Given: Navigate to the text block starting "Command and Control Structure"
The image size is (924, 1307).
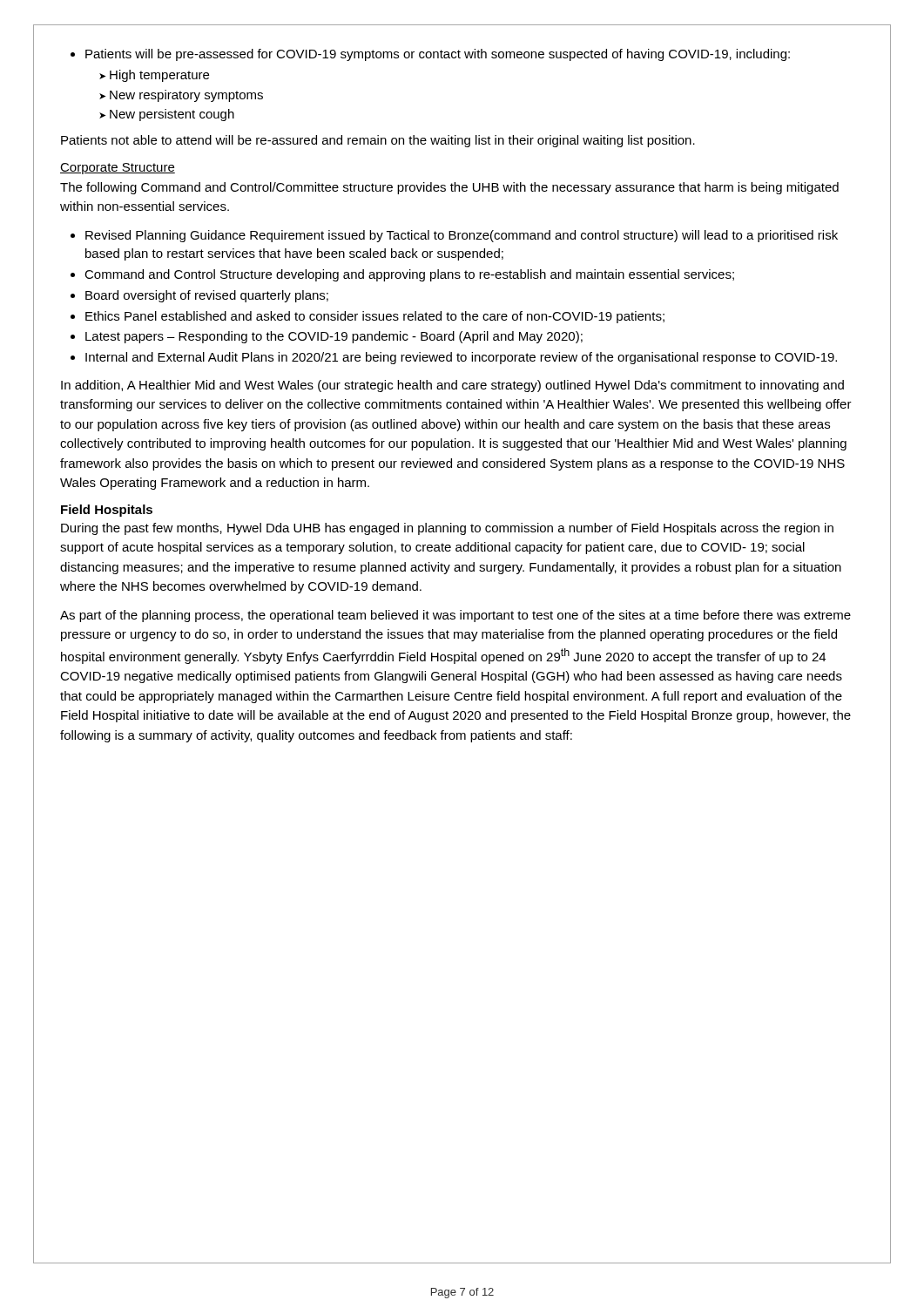Looking at the screenshot, I should click(462, 274).
